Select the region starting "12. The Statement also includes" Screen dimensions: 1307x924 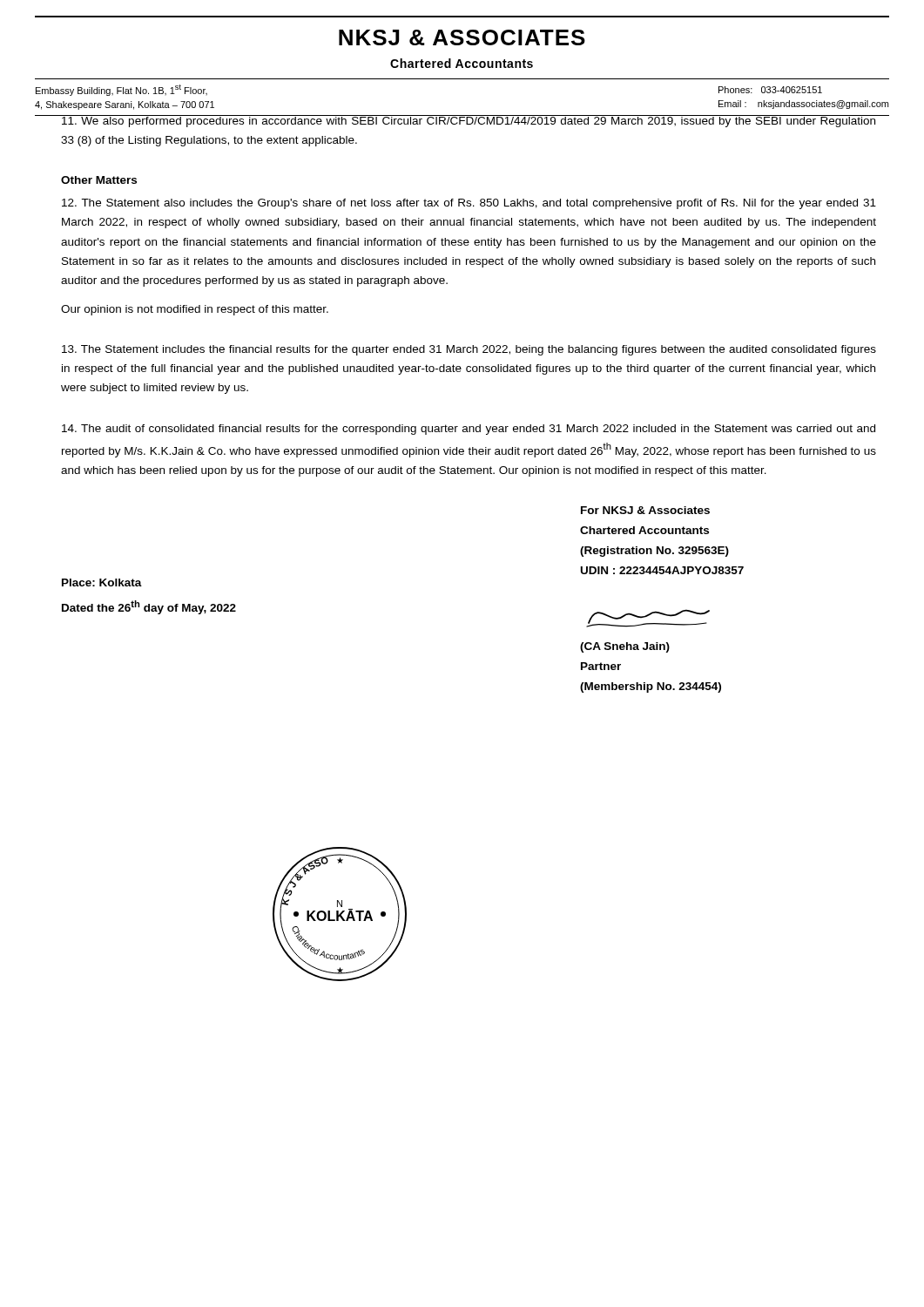[x=469, y=257]
